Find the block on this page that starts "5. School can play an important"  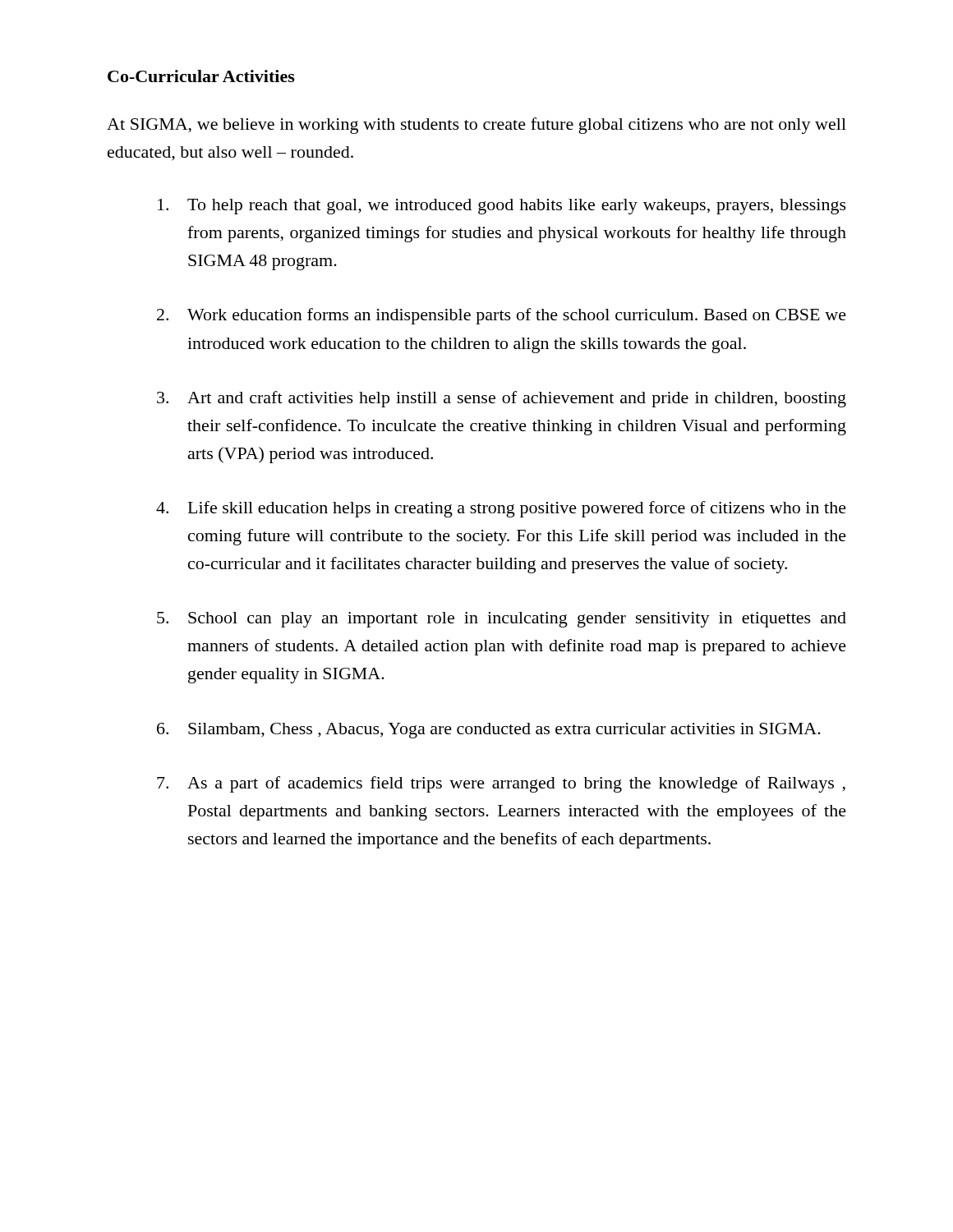click(501, 646)
